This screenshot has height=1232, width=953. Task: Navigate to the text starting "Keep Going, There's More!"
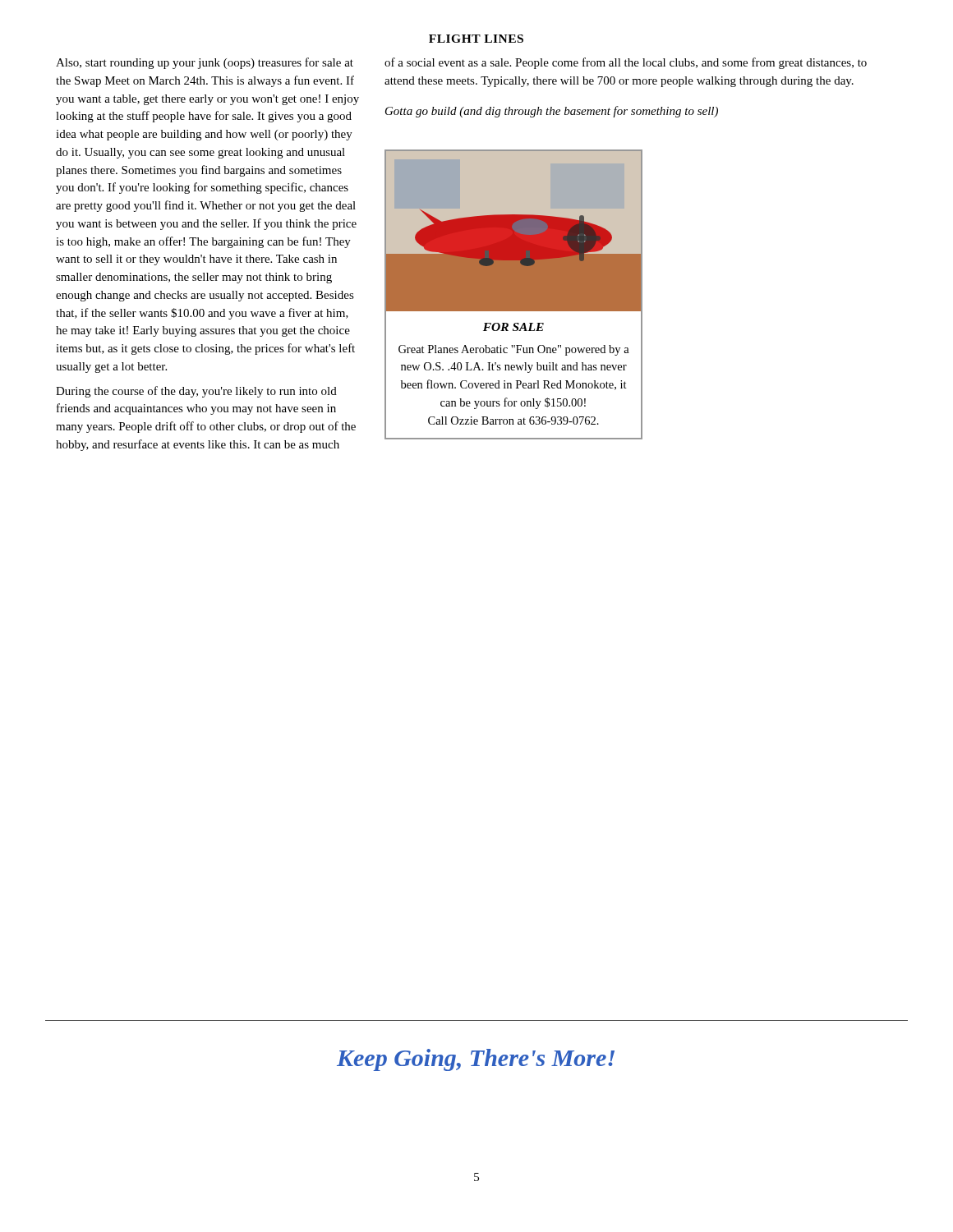tap(476, 1057)
